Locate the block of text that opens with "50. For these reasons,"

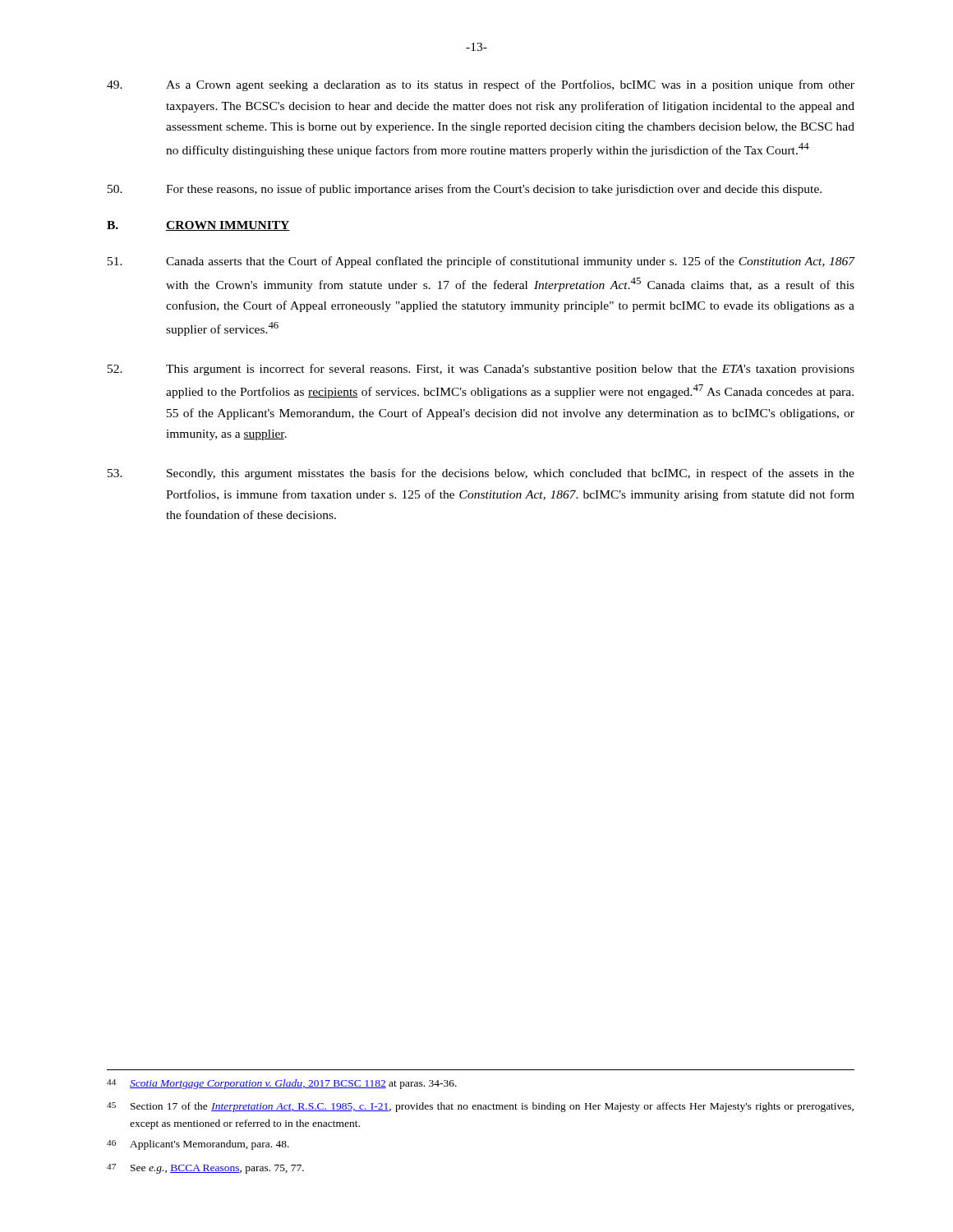coord(481,189)
